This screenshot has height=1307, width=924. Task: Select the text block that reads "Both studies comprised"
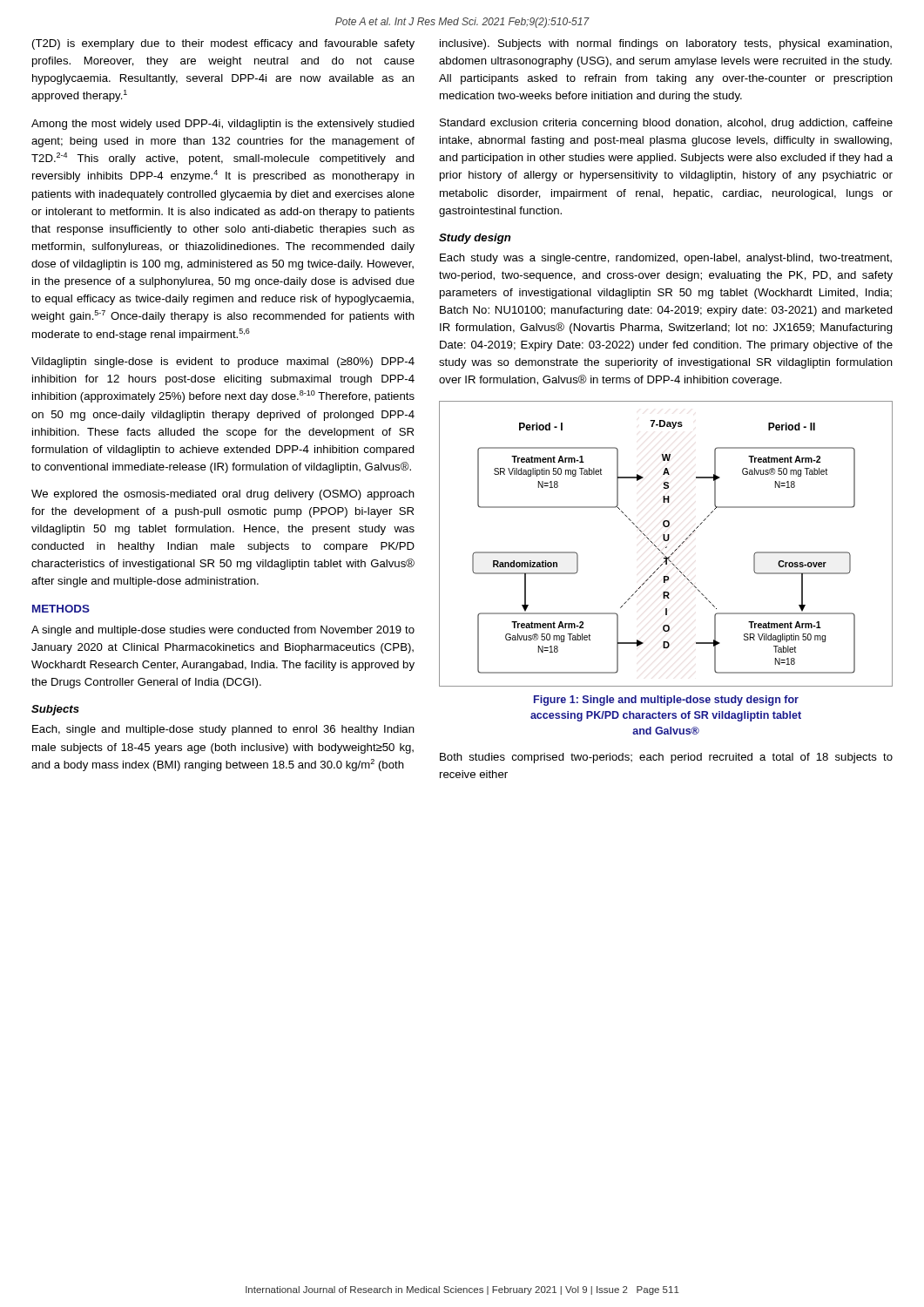point(666,765)
